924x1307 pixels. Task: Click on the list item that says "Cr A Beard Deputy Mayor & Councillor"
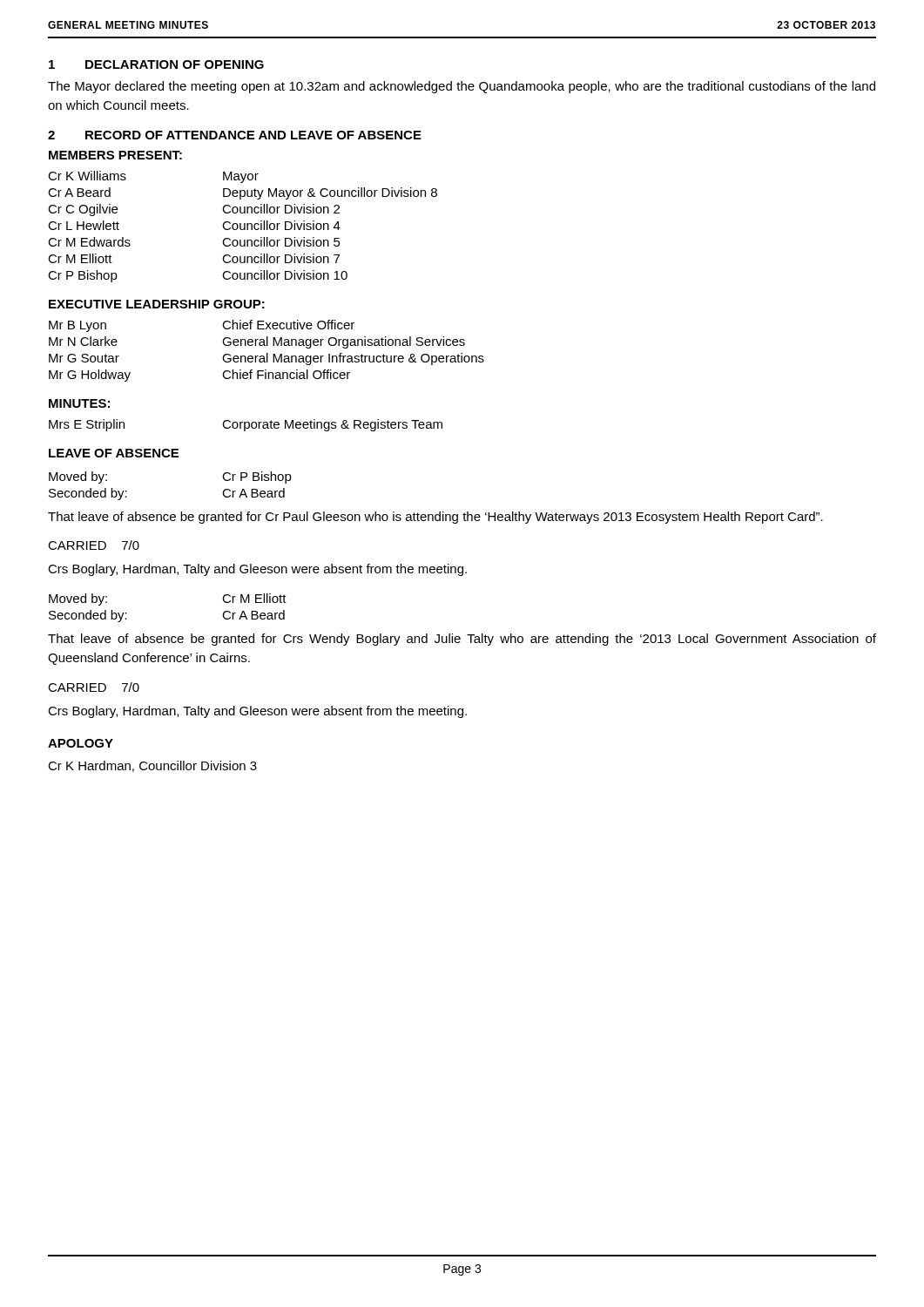(243, 193)
